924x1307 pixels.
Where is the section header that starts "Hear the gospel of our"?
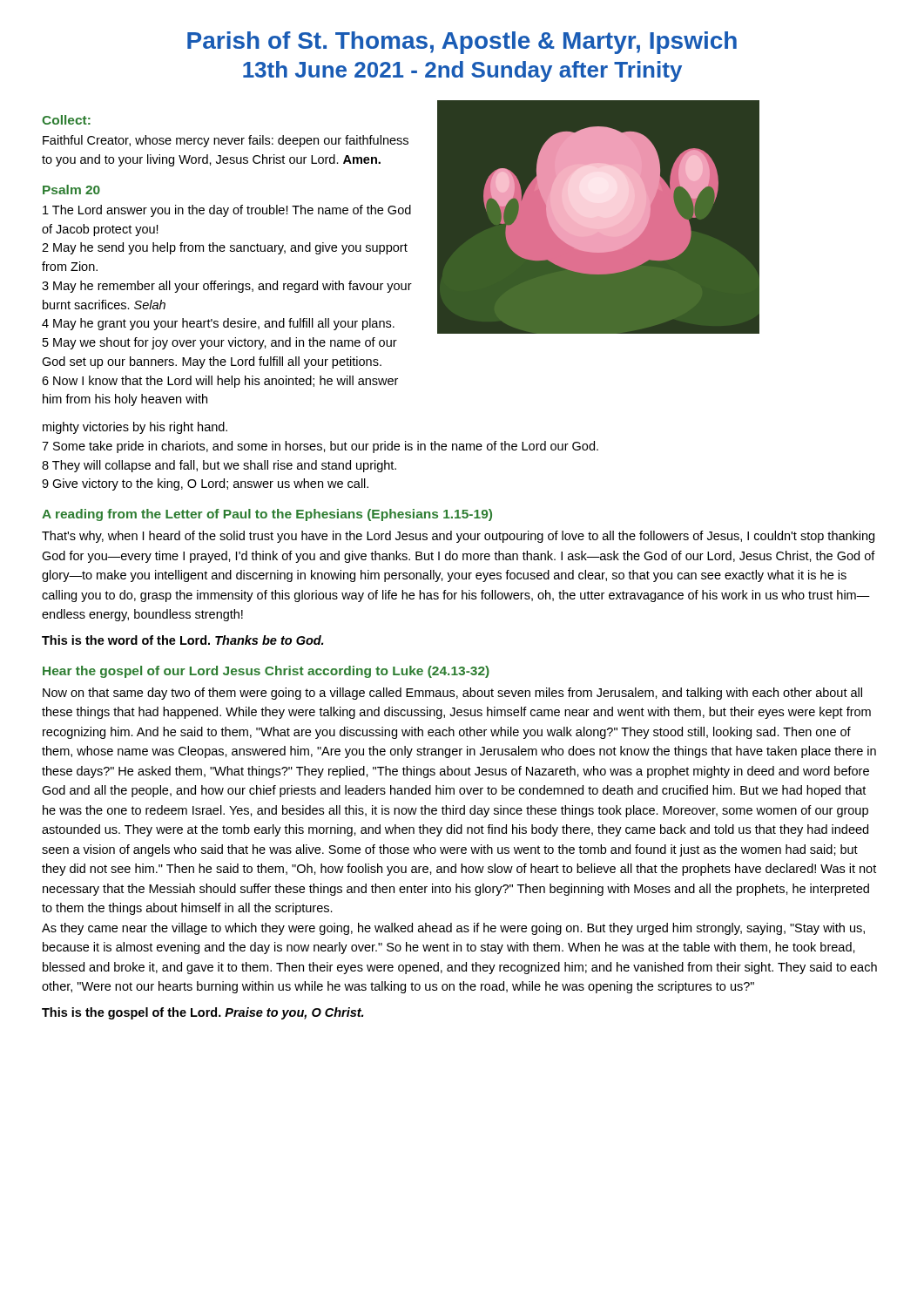tap(266, 670)
